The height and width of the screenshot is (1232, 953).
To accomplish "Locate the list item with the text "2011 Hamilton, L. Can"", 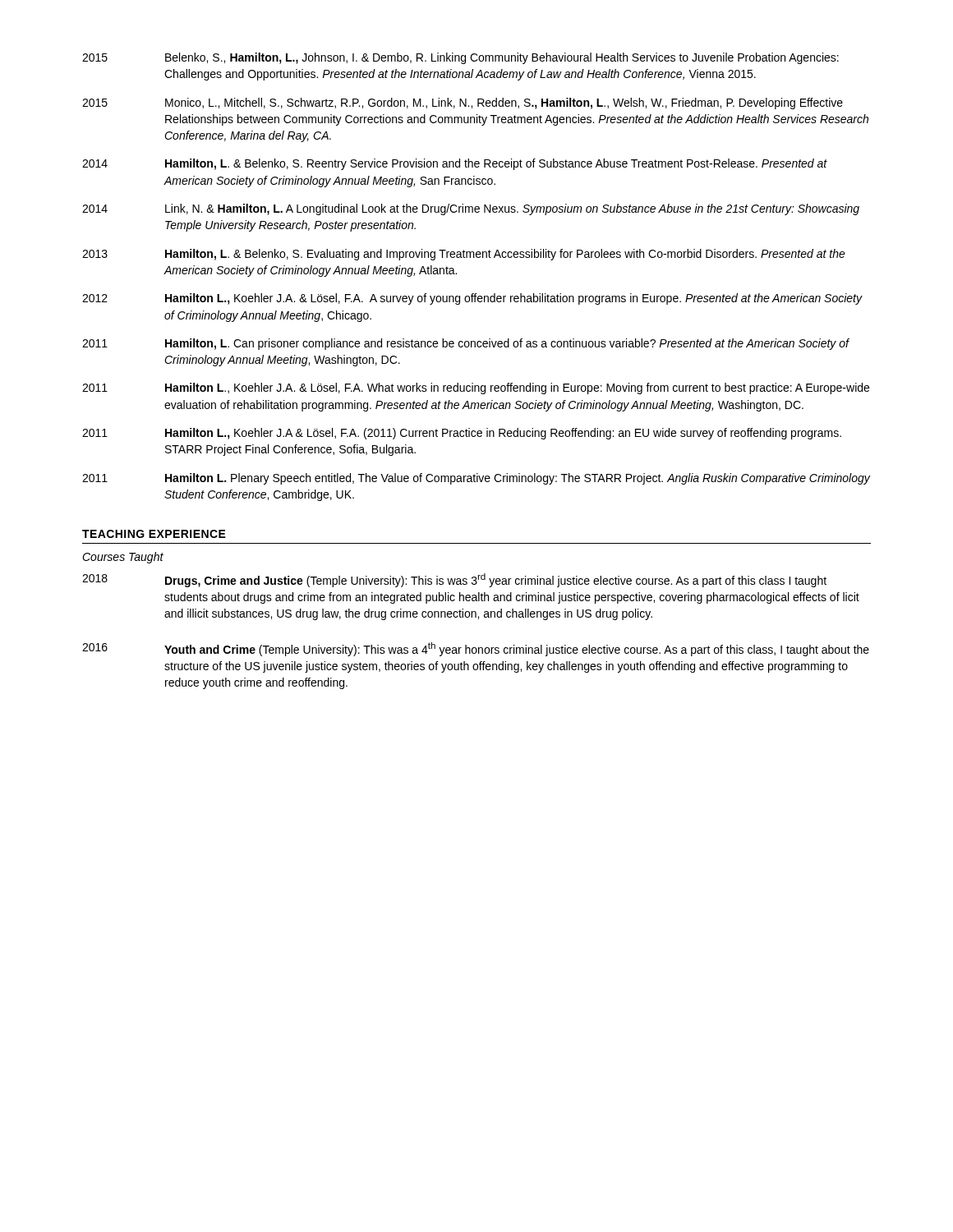I will click(x=476, y=352).
